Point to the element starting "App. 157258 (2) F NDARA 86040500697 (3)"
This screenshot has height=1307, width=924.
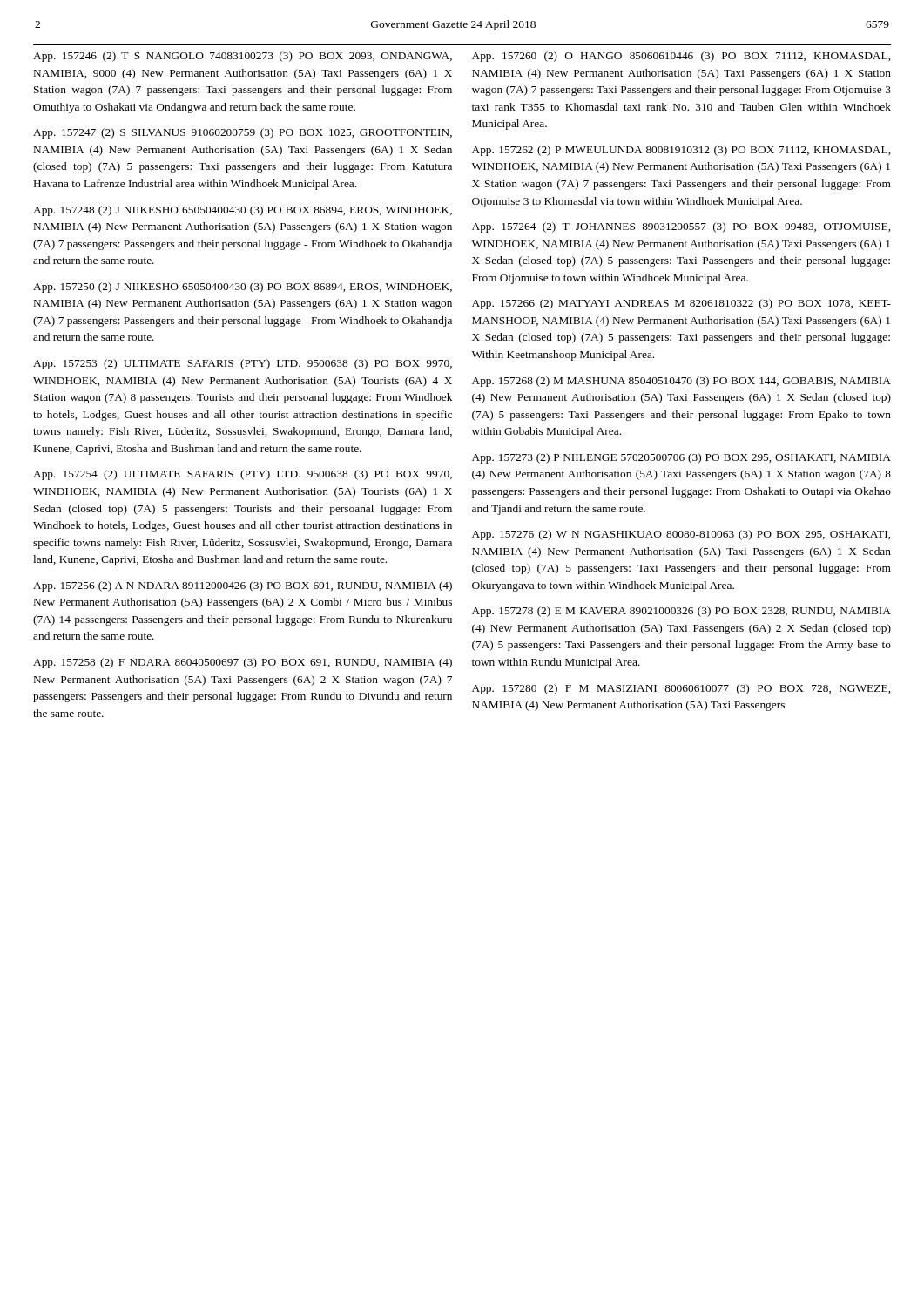[x=243, y=687]
